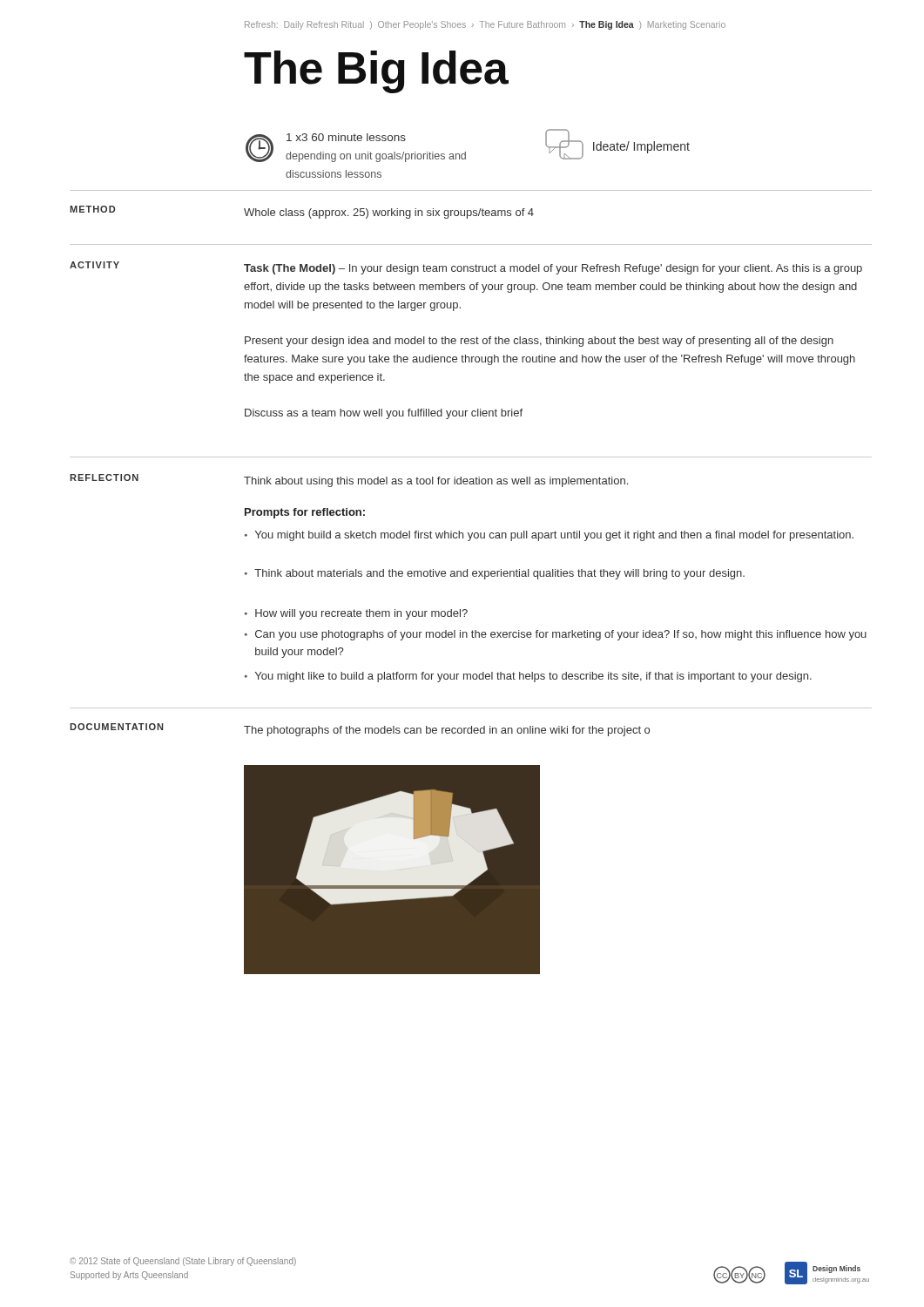Click on the text starting "Prompts for reflection:"
This screenshot has height=1307, width=924.
point(305,512)
